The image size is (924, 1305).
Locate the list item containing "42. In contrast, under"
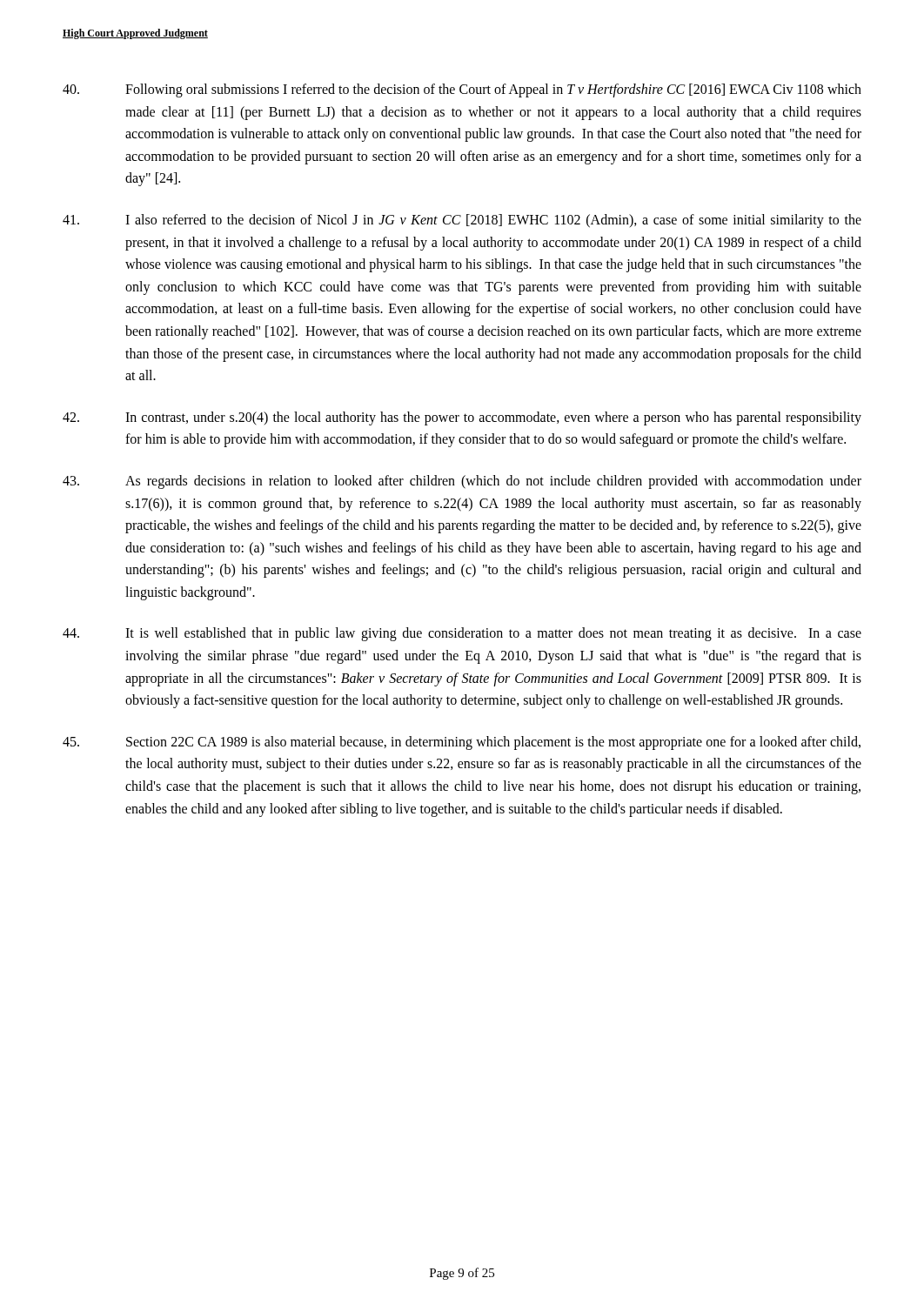[x=462, y=428]
